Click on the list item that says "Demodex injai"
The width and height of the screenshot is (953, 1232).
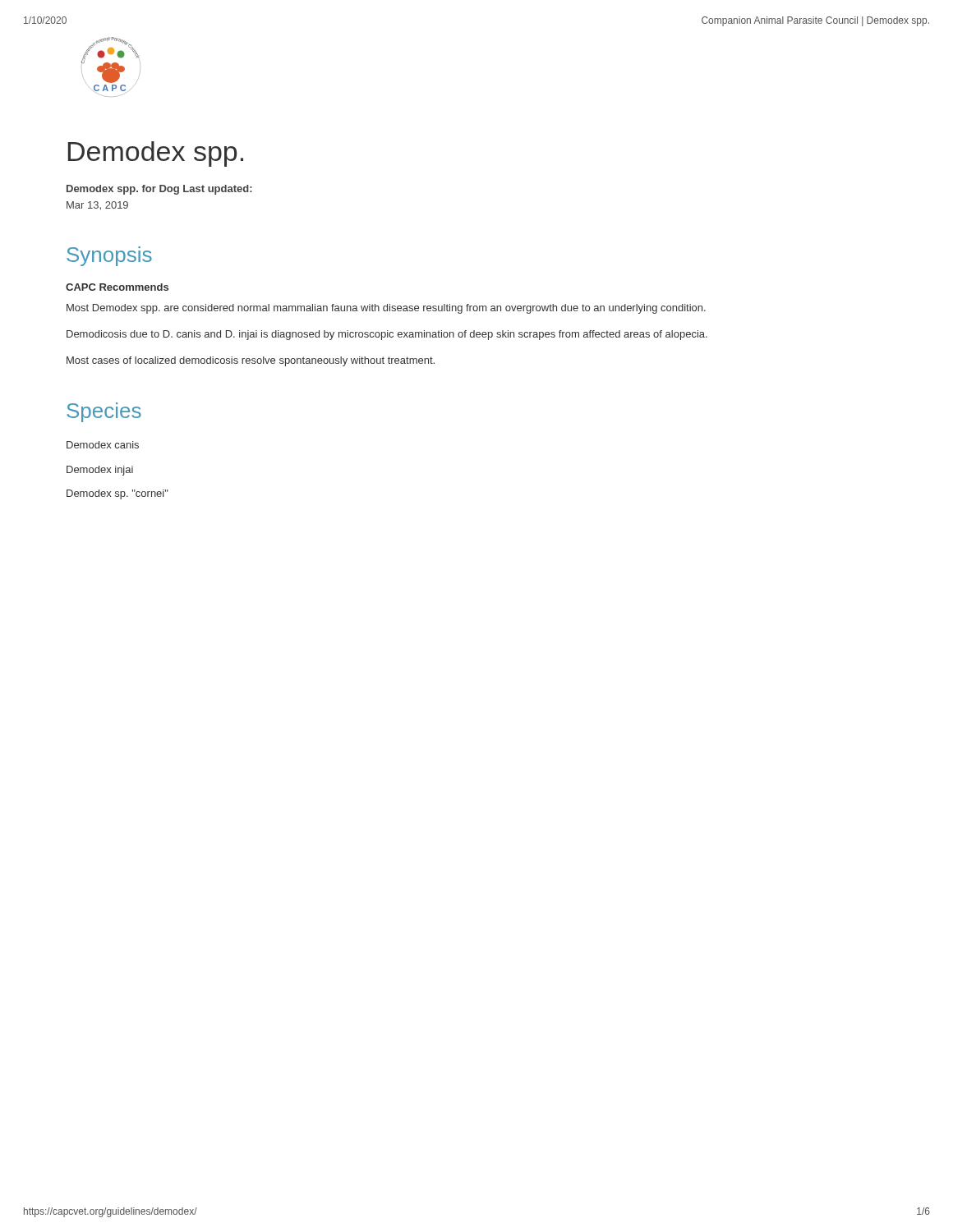pos(100,469)
